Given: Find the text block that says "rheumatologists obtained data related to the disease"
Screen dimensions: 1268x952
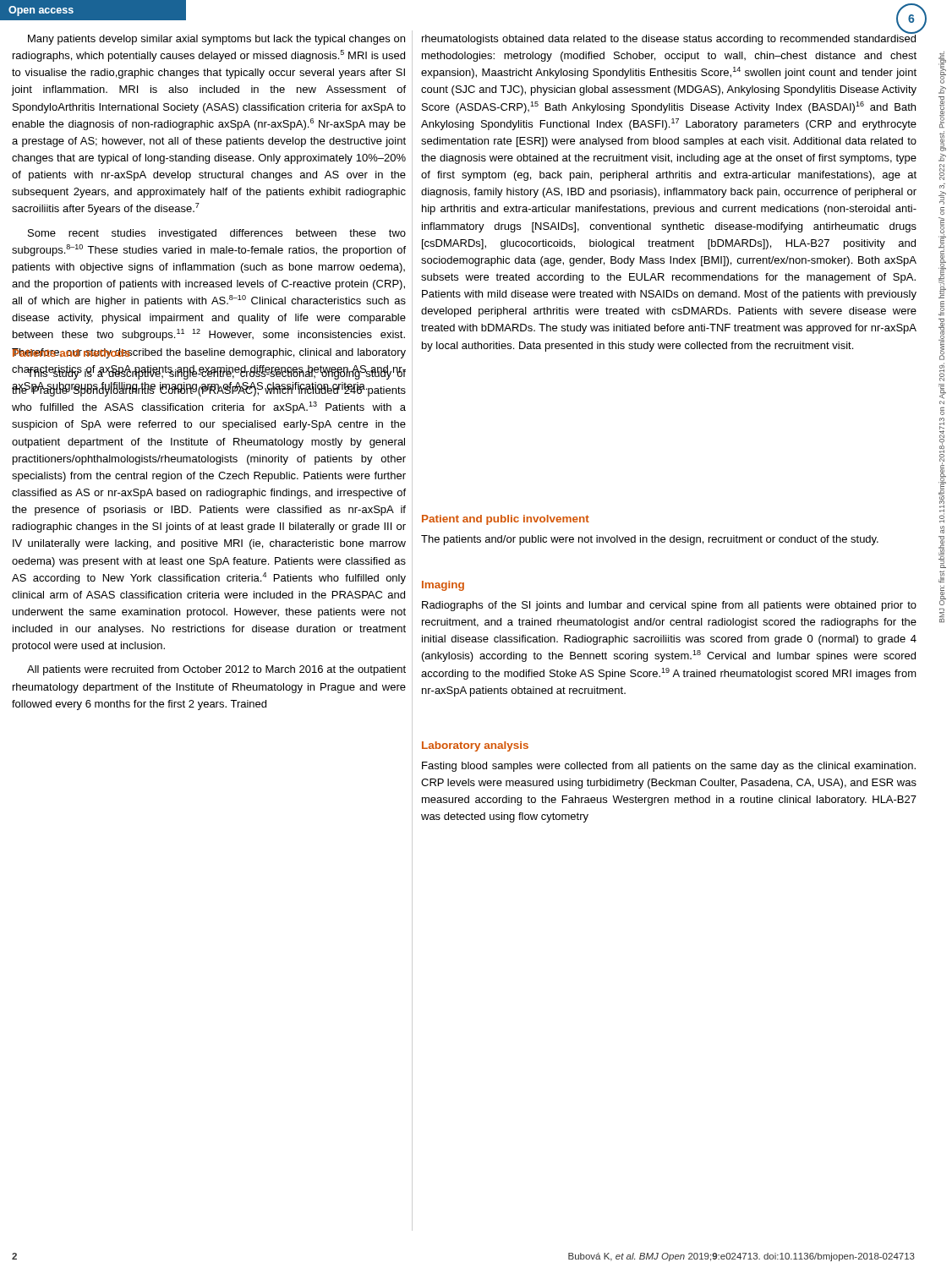Looking at the screenshot, I should (x=669, y=192).
